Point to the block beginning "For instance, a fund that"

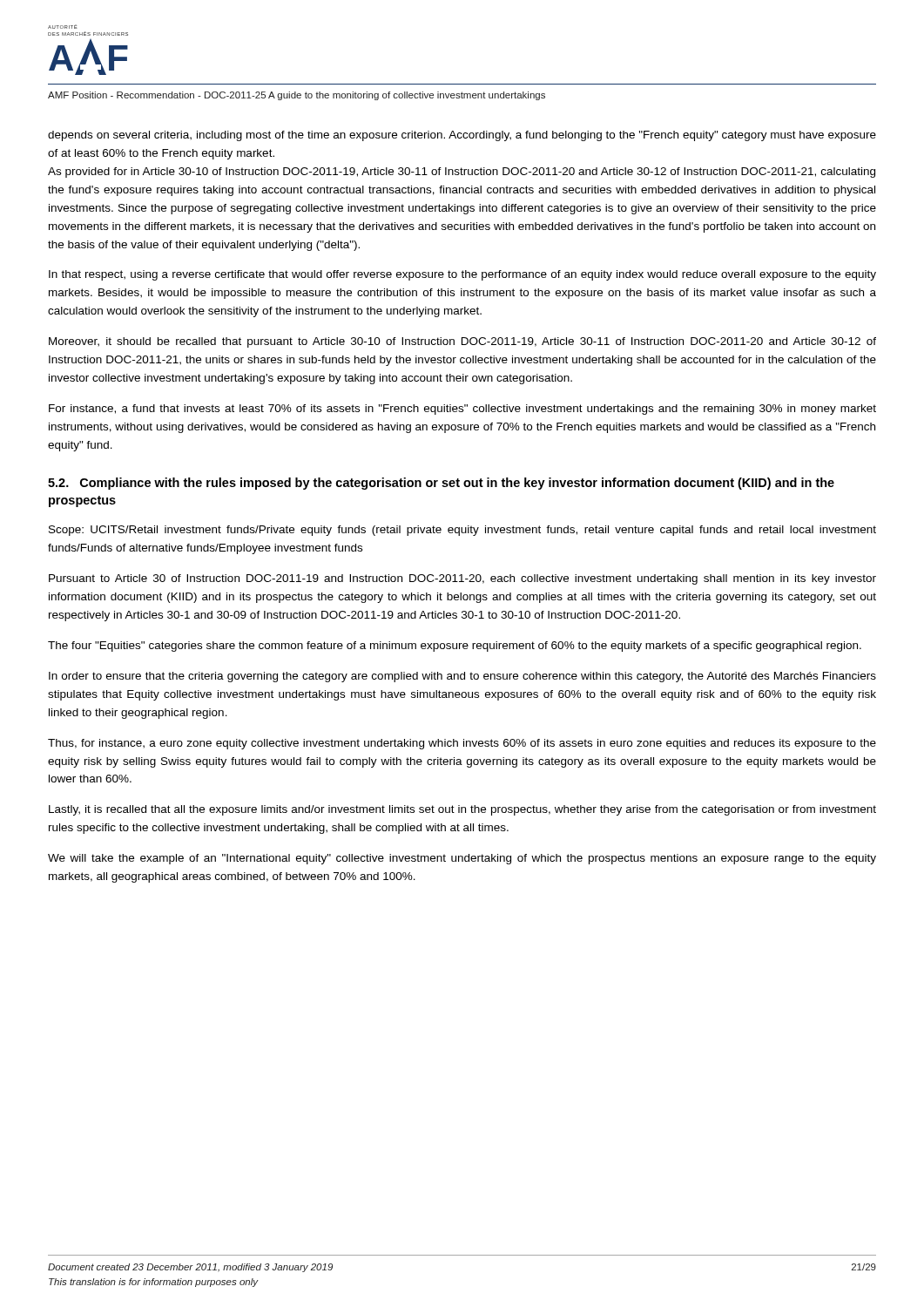(462, 426)
